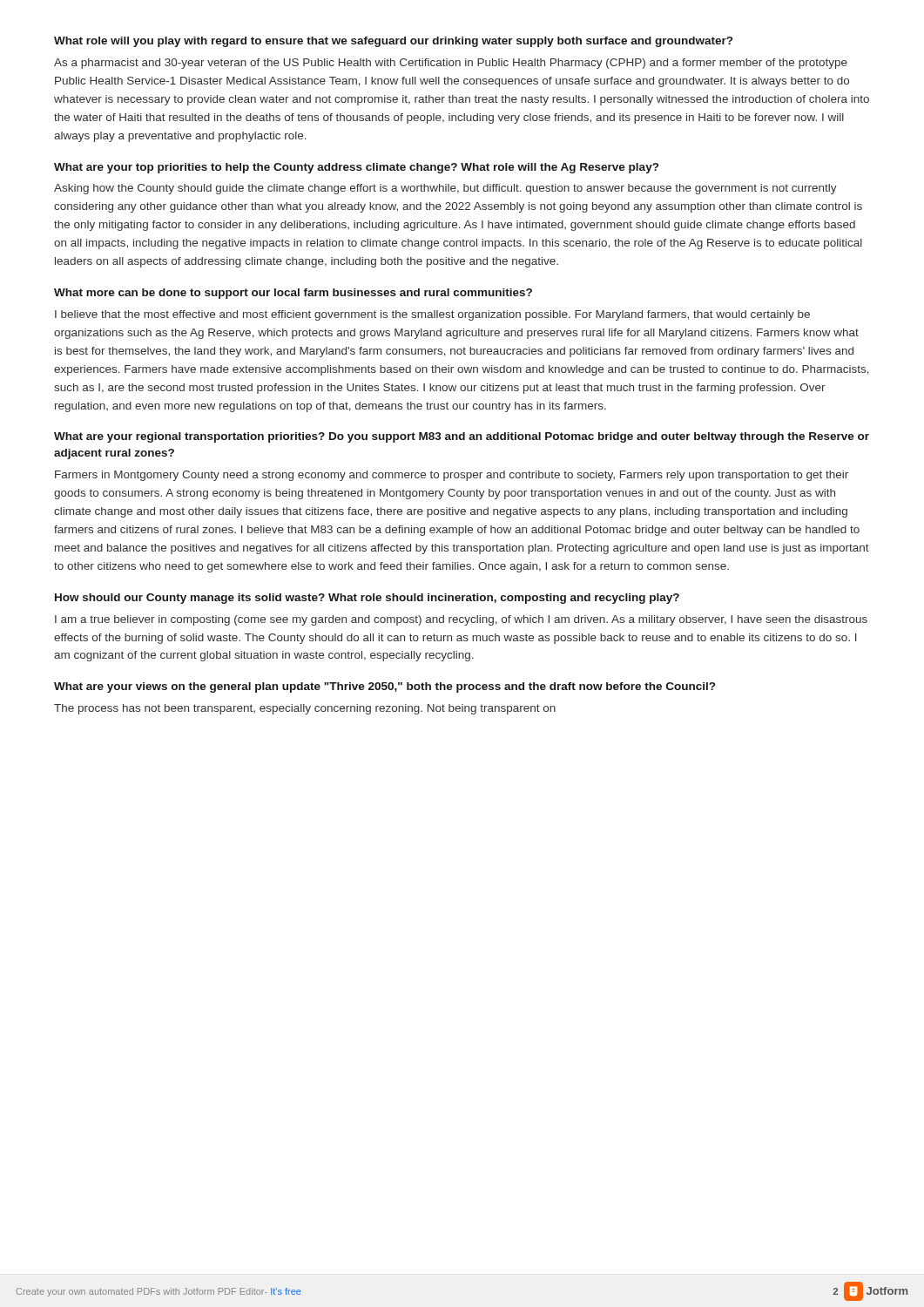
Task: Navigate to the region starting "How should our County manage its solid"
Action: [367, 597]
